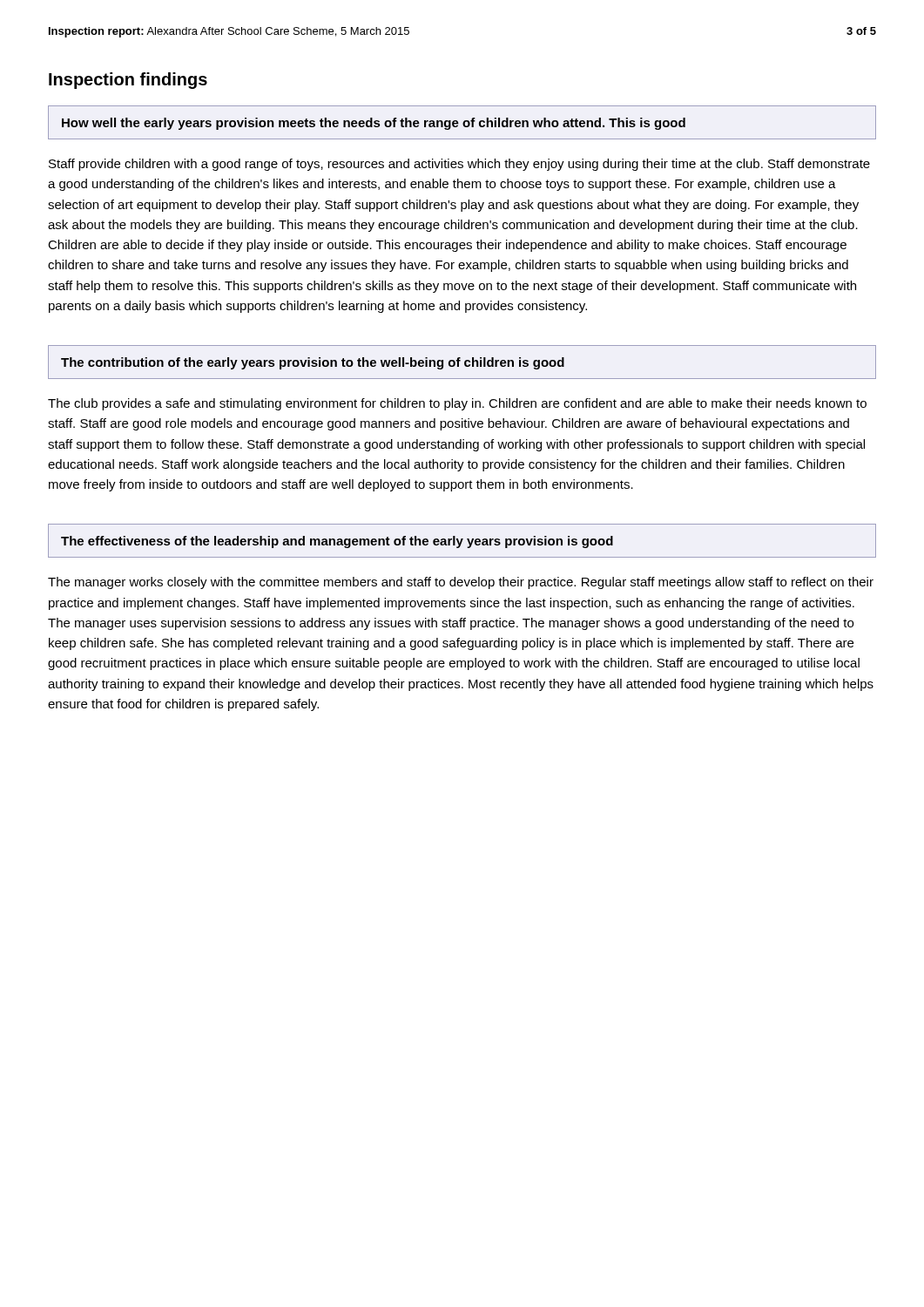924x1307 pixels.
Task: Select the text block starting "The contribution of"
Action: 313,362
